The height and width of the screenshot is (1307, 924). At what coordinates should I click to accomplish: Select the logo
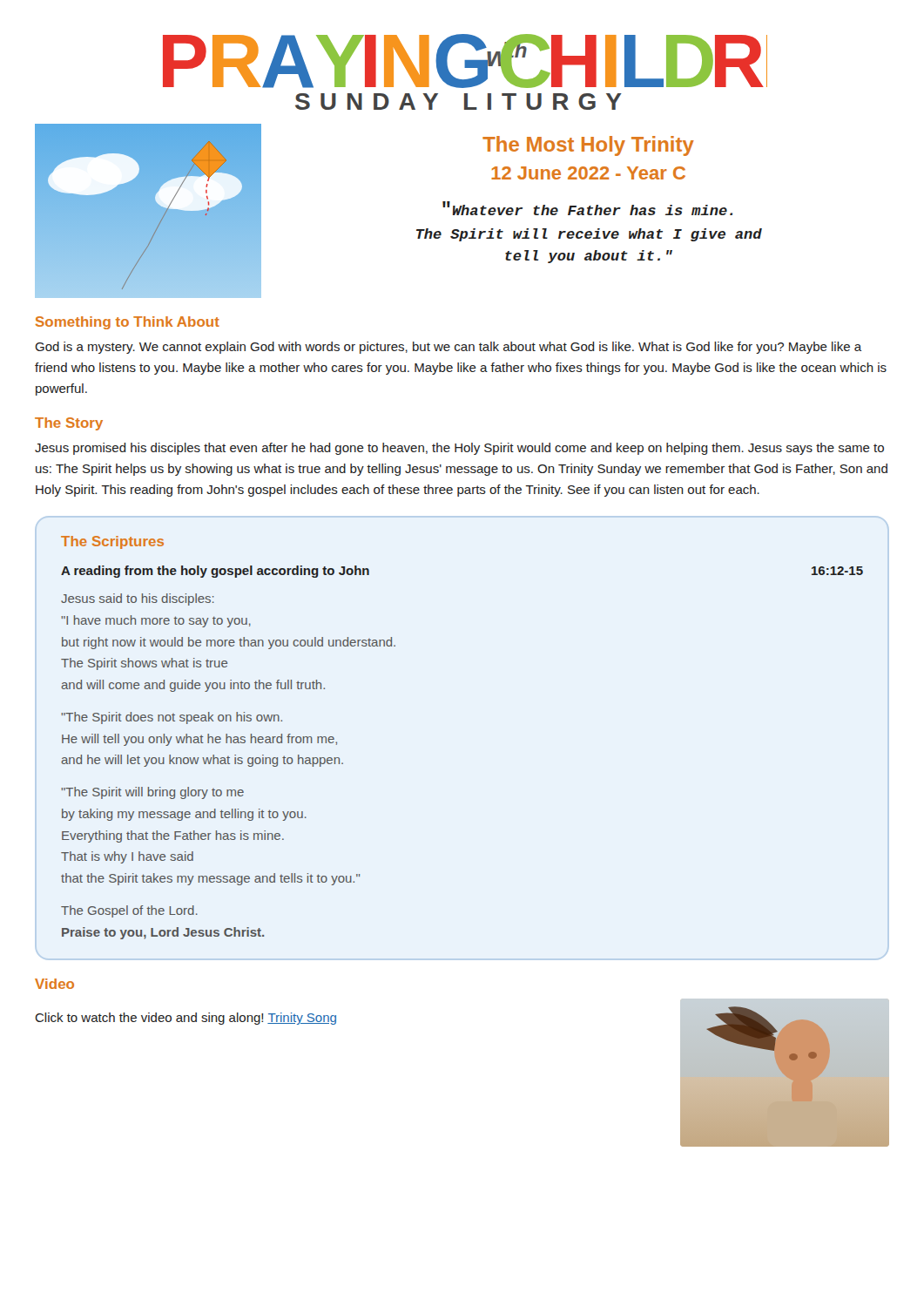click(462, 58)
